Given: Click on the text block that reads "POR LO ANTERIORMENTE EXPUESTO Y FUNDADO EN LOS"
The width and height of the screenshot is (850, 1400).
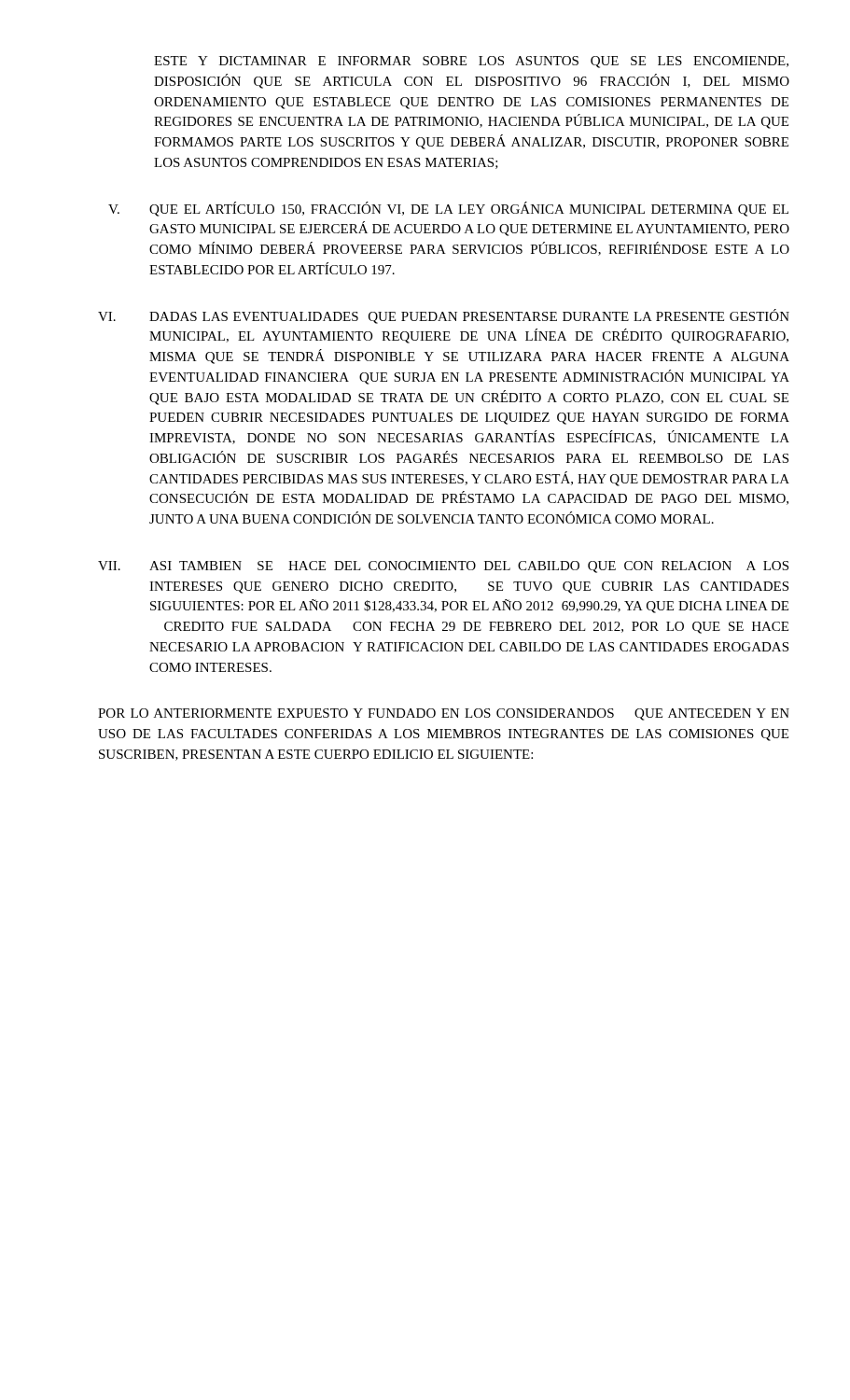Looking at the screenshot, I should coord(444,734).
